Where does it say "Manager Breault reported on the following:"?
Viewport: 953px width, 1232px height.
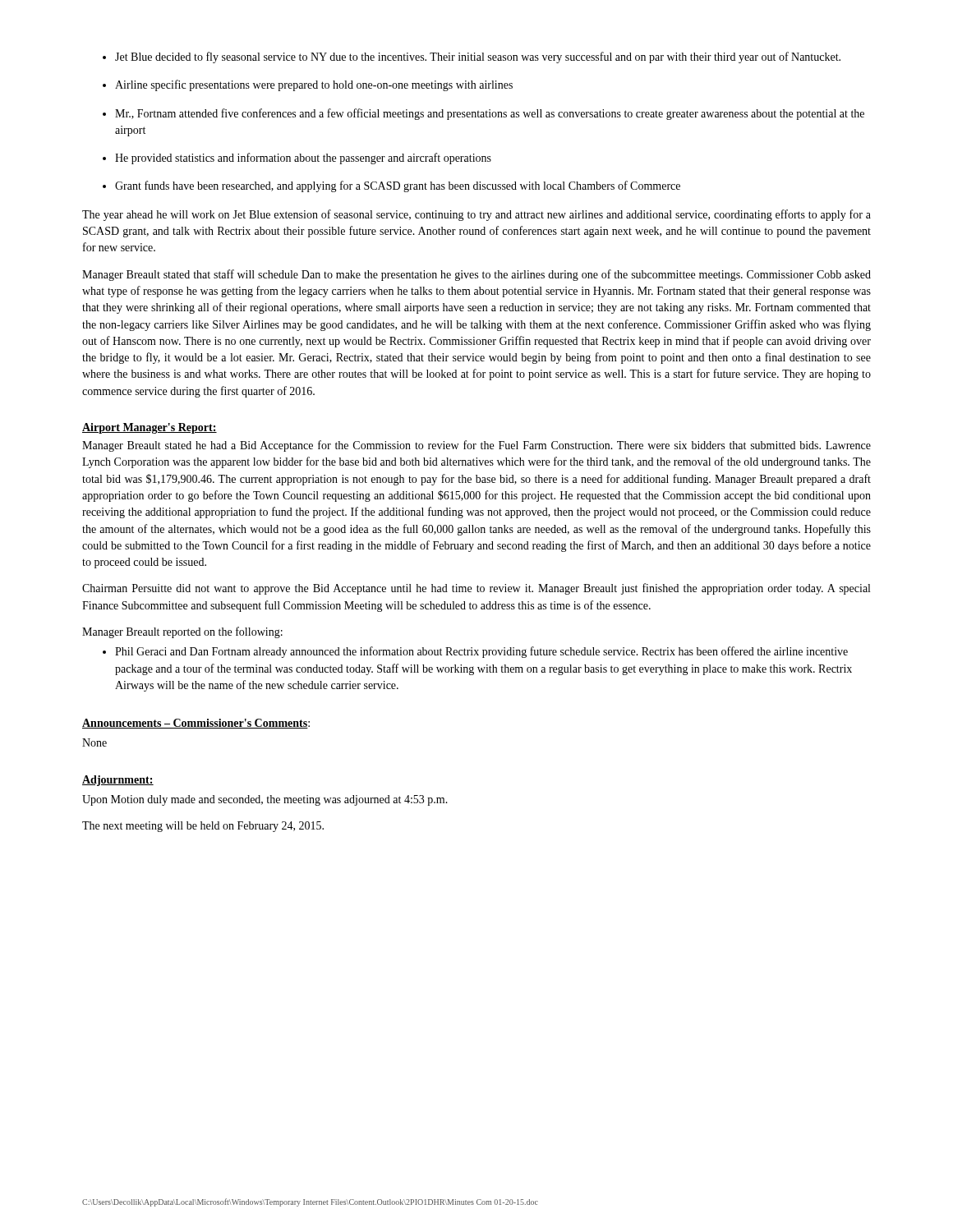(183, 632)
